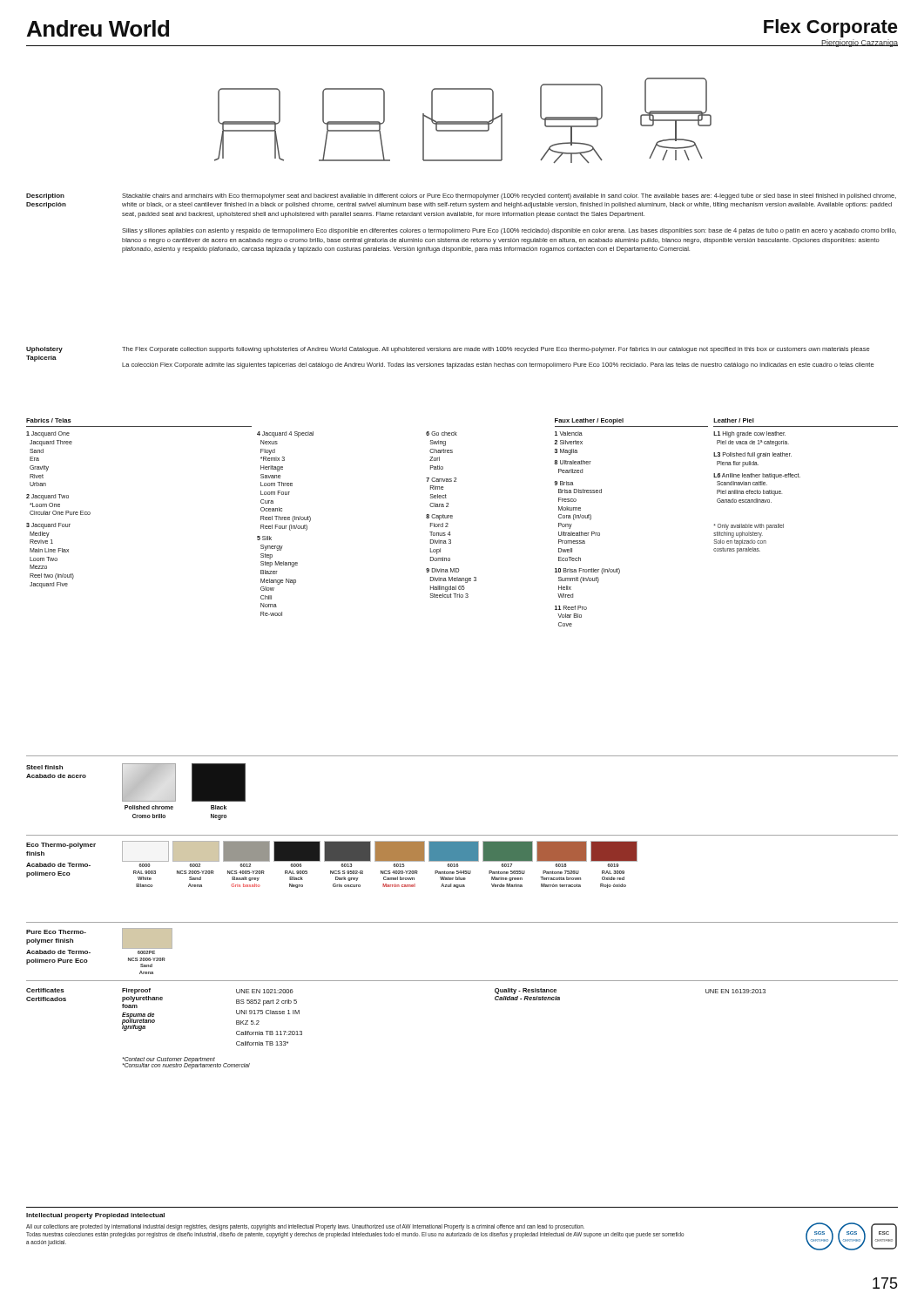This screenshot has height=1307, width=924.
Task: Point to the block beginning "Upholstery Tapicería The"
Action: tap(462, 357)
